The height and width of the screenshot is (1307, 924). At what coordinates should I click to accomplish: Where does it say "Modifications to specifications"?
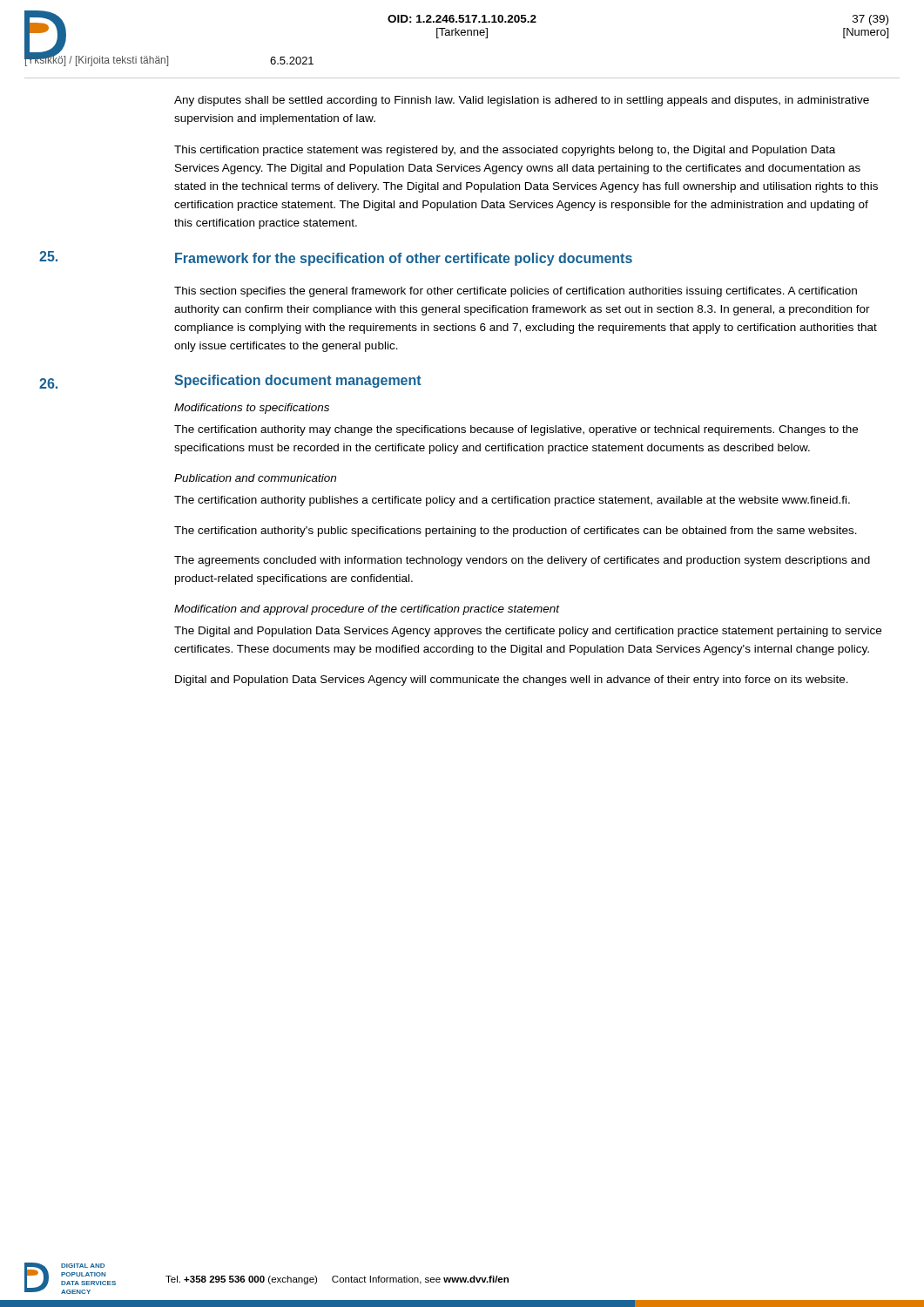click(252, 407)
